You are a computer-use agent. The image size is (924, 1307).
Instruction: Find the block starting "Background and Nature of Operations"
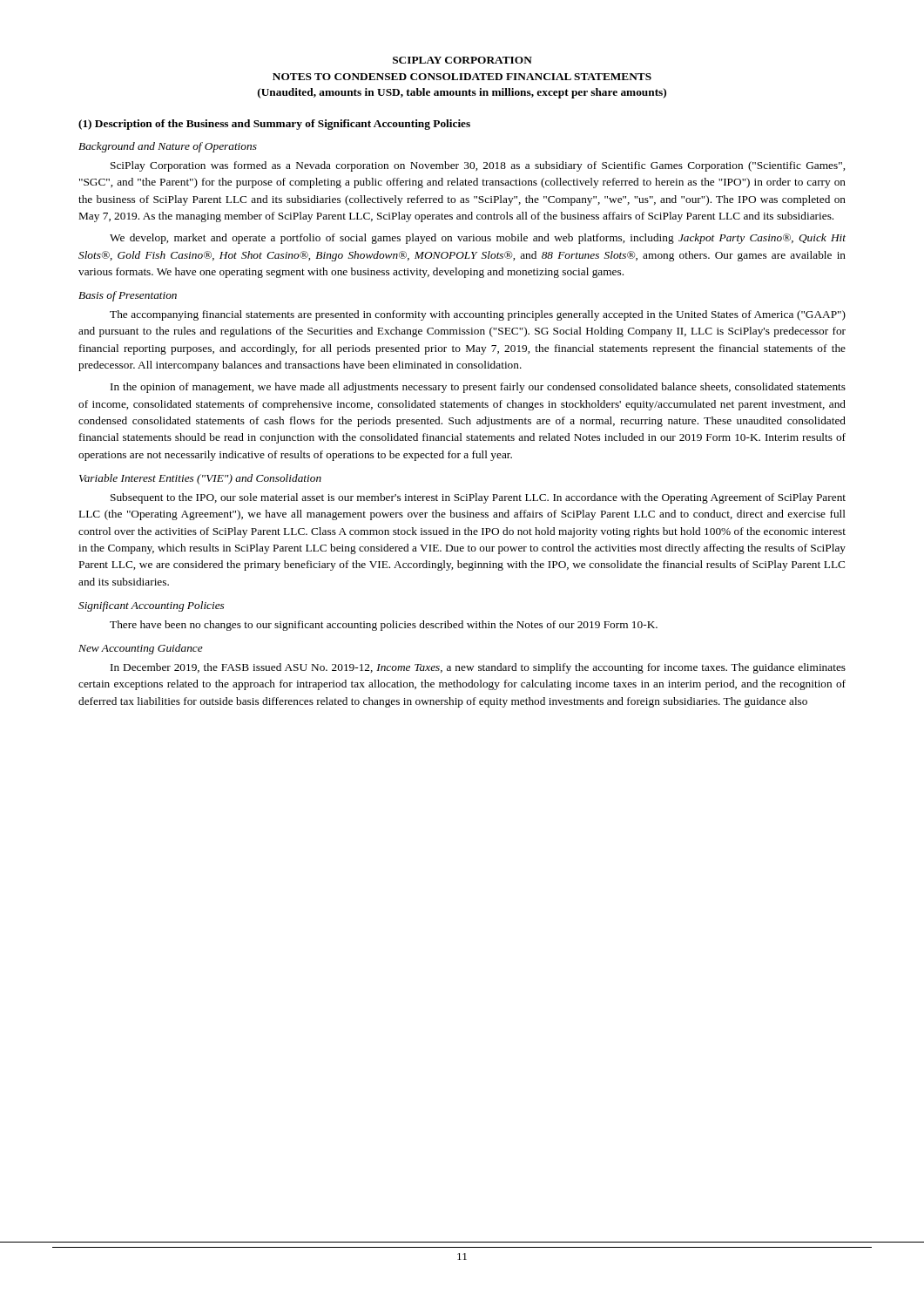168,146
